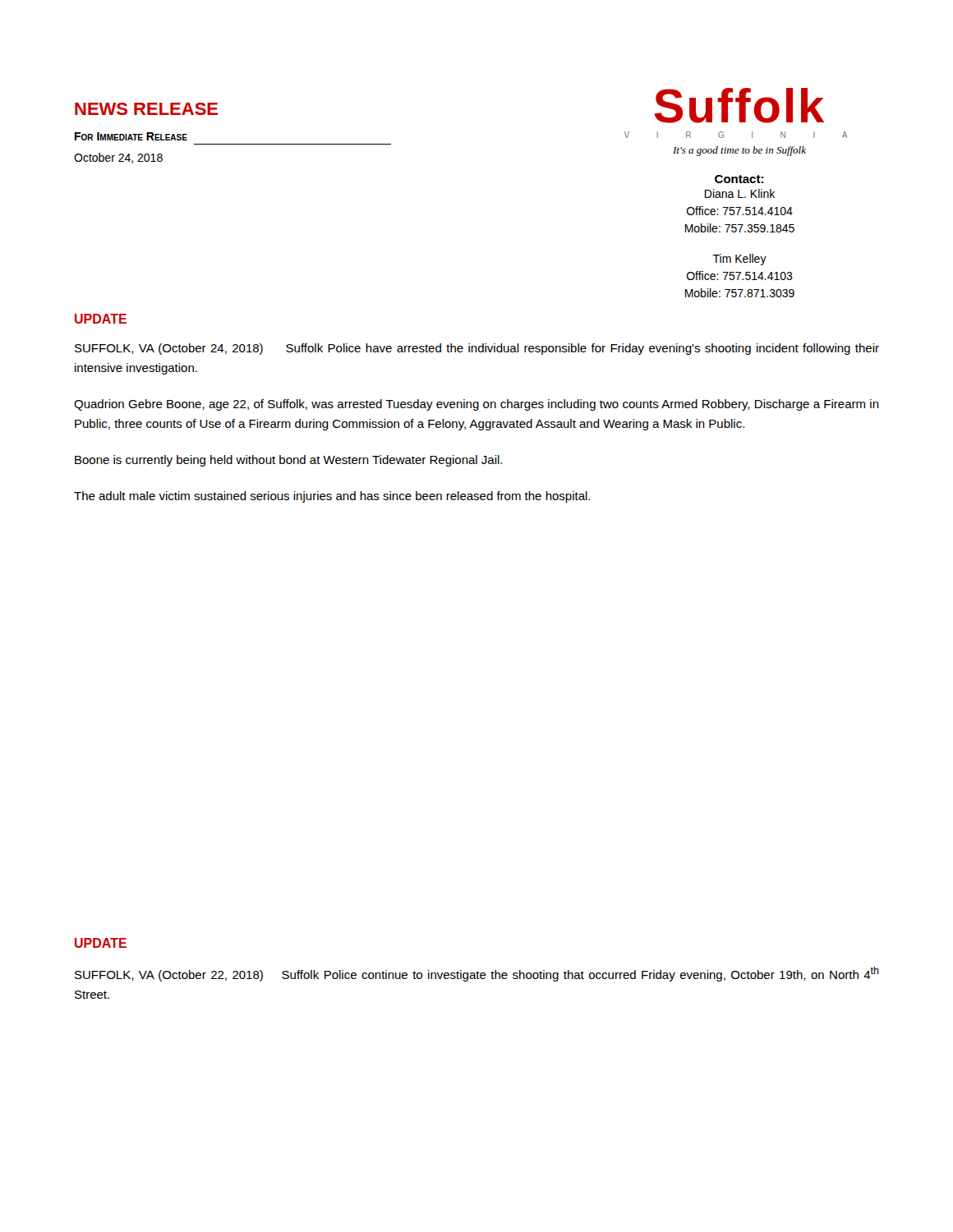Where is the passage that starts "Boone is currently being held without"?
953x1232 pixels.
click(x=289, y=460)
